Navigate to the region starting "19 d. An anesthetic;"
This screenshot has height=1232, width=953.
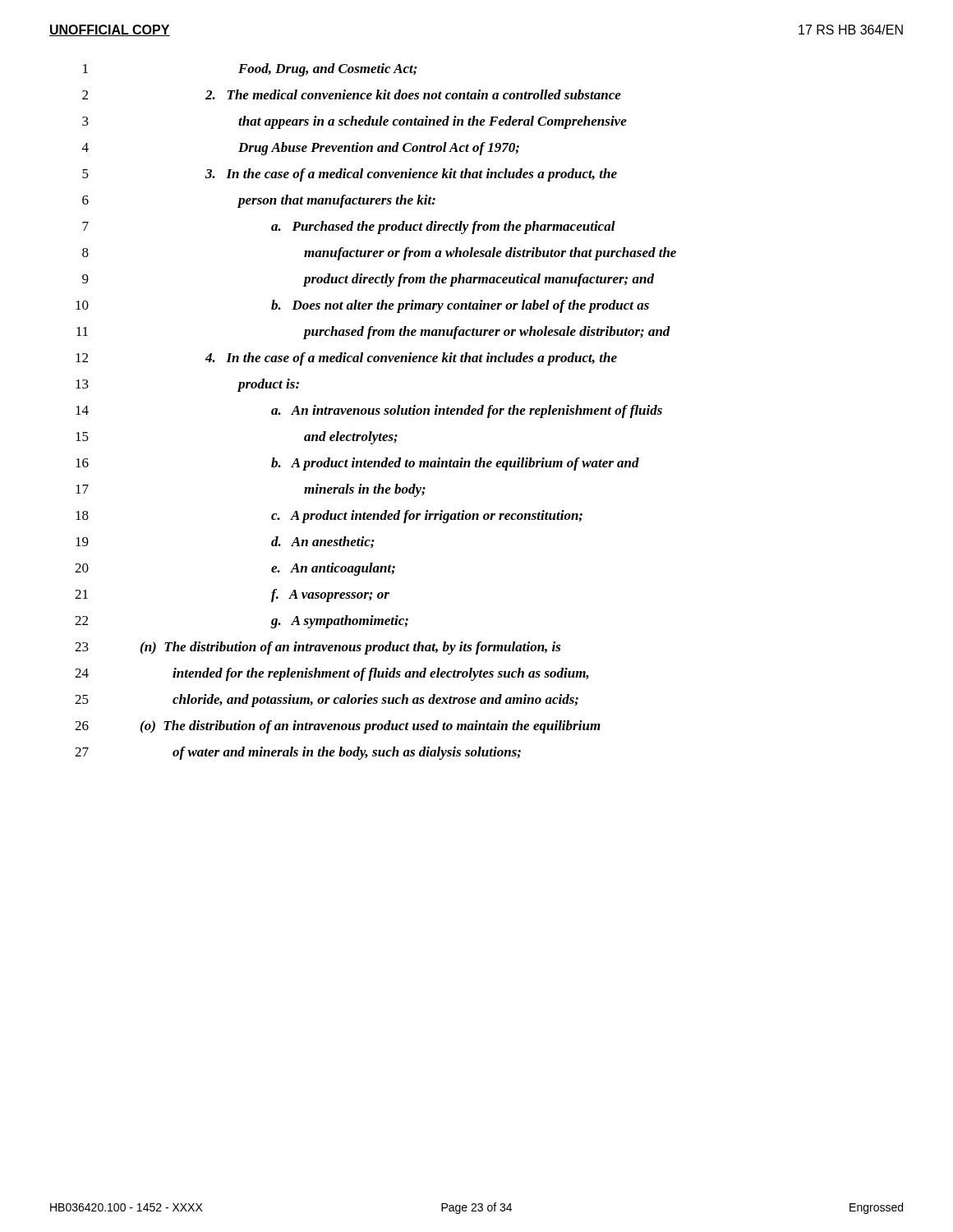point(85,542)
